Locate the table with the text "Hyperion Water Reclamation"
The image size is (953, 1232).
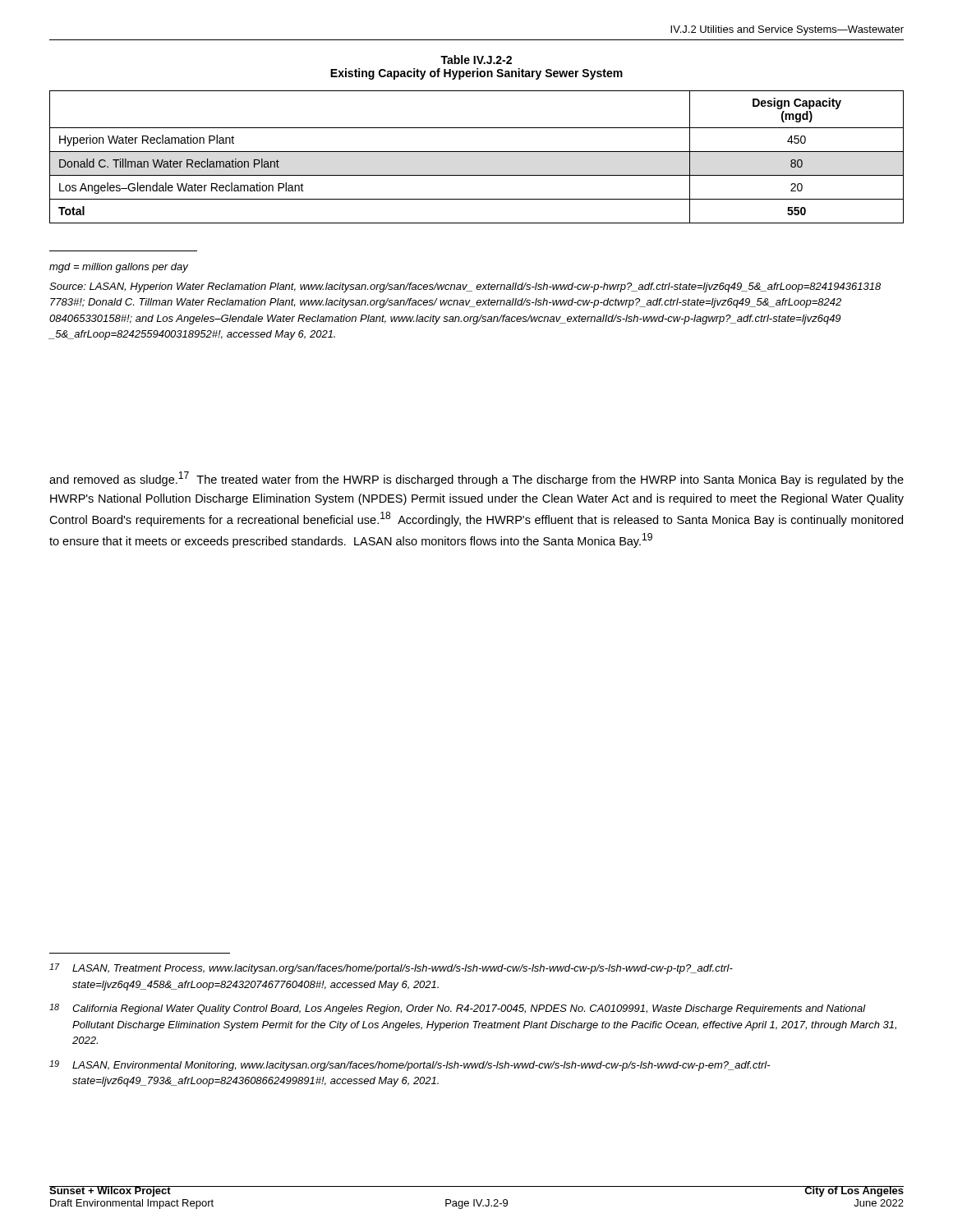[476, 157]
